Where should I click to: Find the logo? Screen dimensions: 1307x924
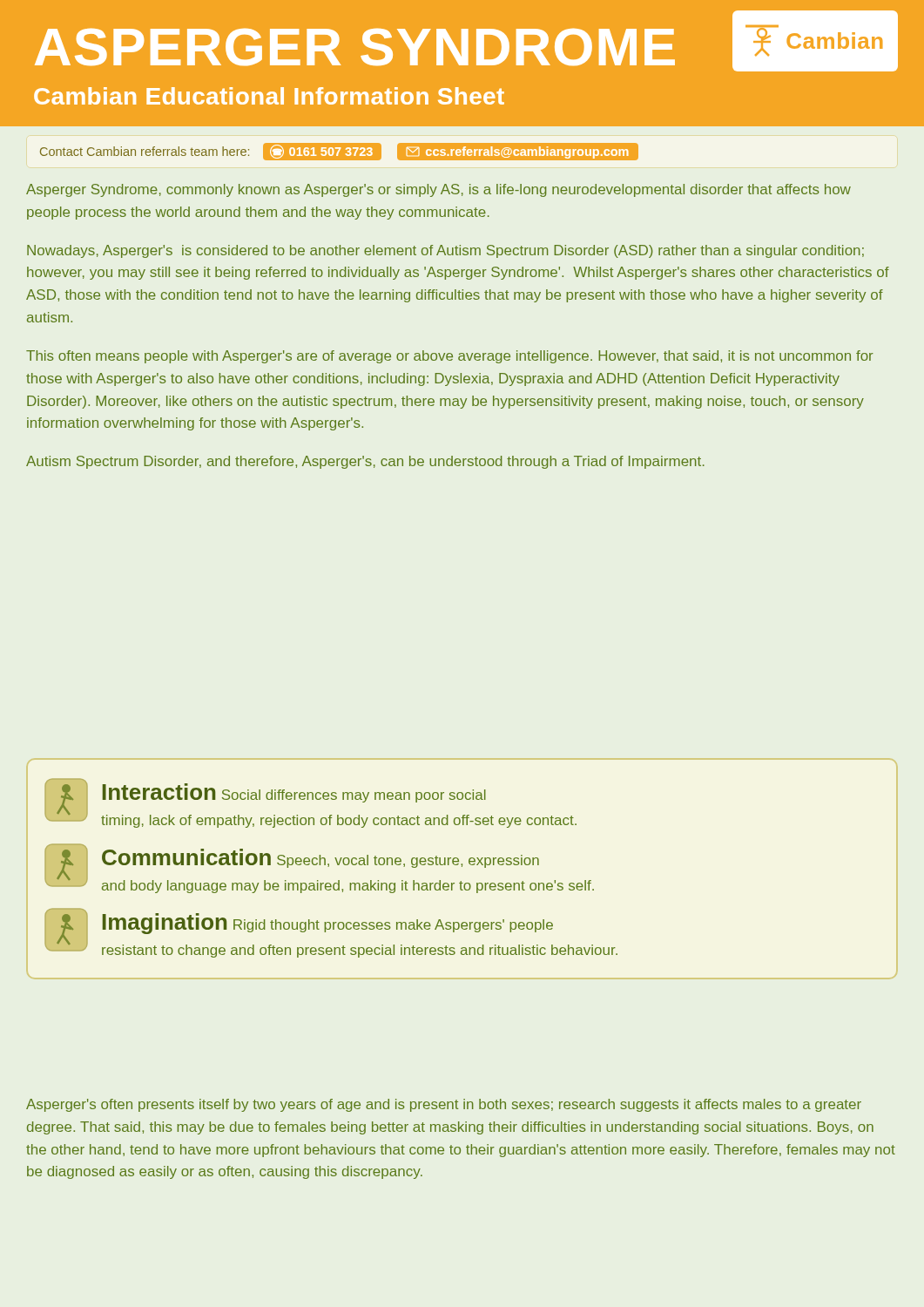tap(815, 41)
